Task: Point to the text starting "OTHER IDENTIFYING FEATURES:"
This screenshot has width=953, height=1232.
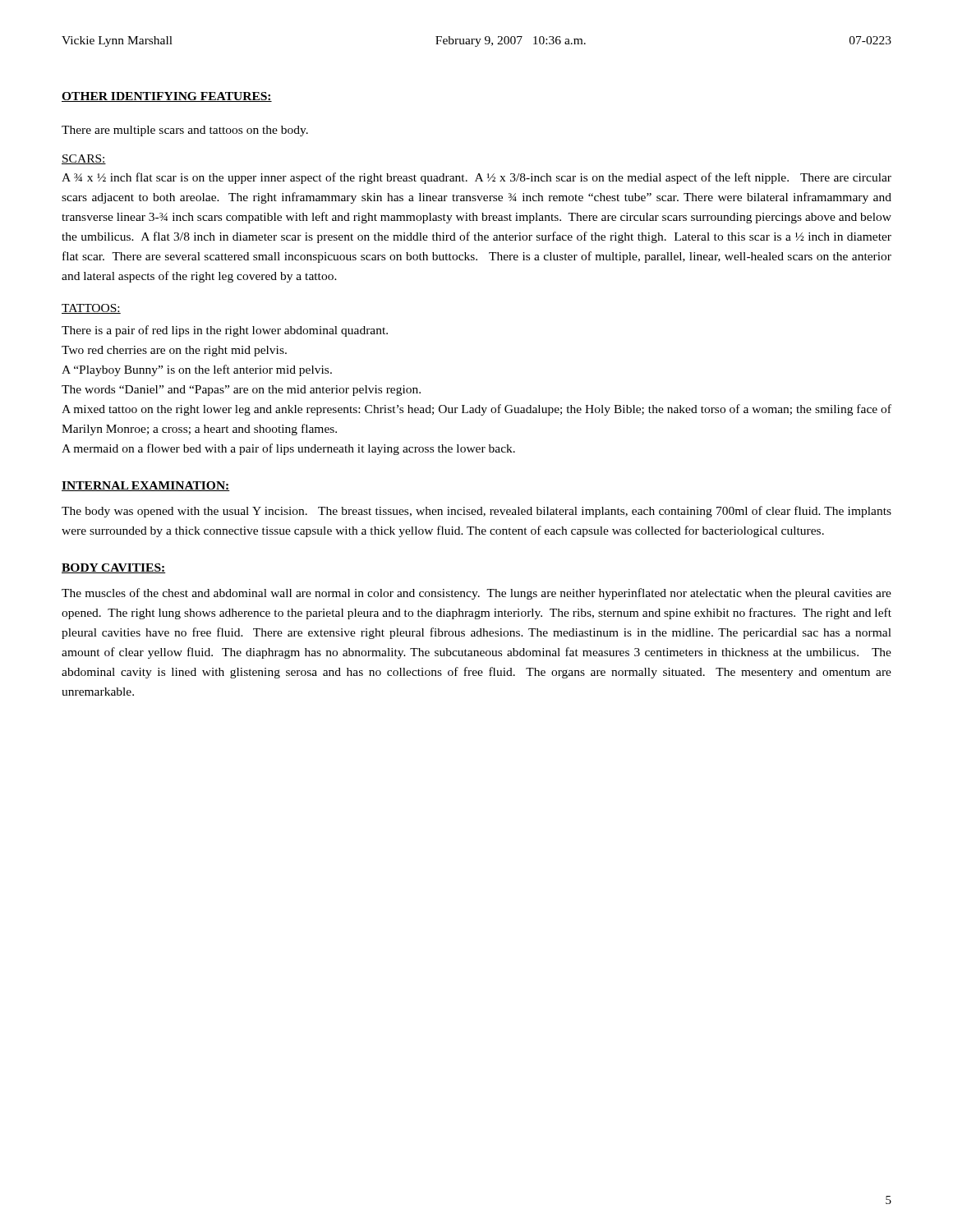Action: click(x=167, y=96)
